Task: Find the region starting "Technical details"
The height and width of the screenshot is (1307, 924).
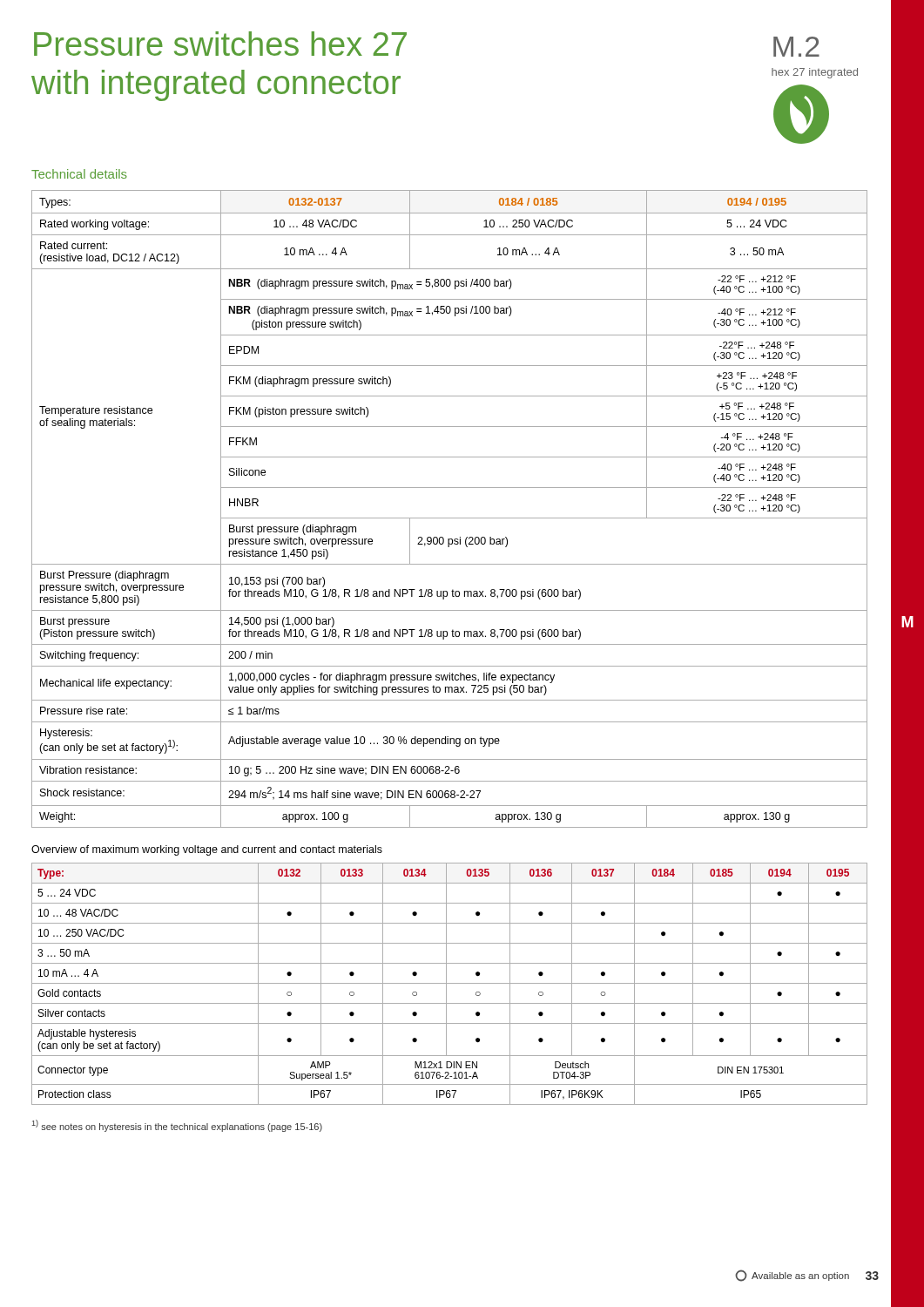Action: 79,174
